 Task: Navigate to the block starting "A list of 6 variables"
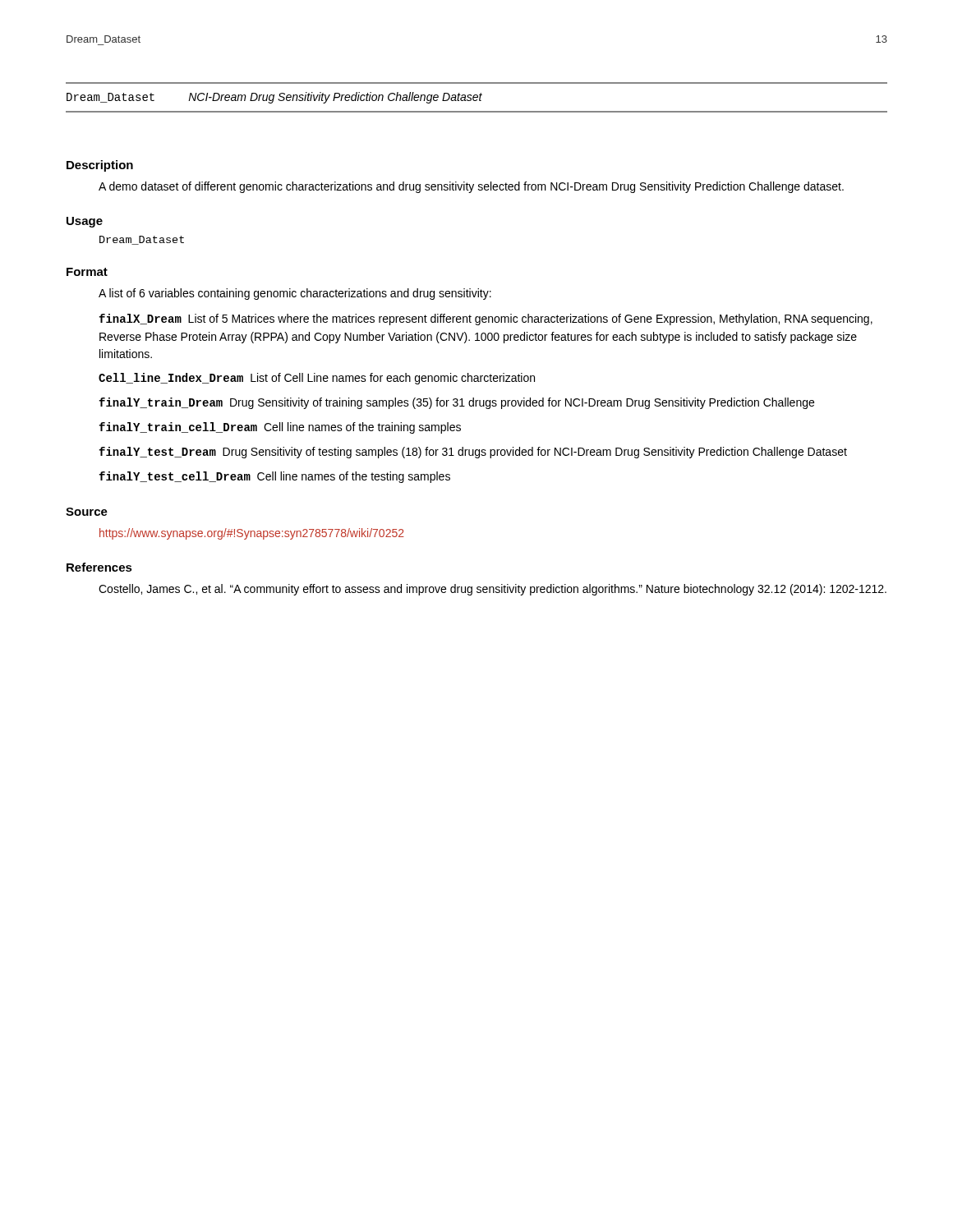295,293
